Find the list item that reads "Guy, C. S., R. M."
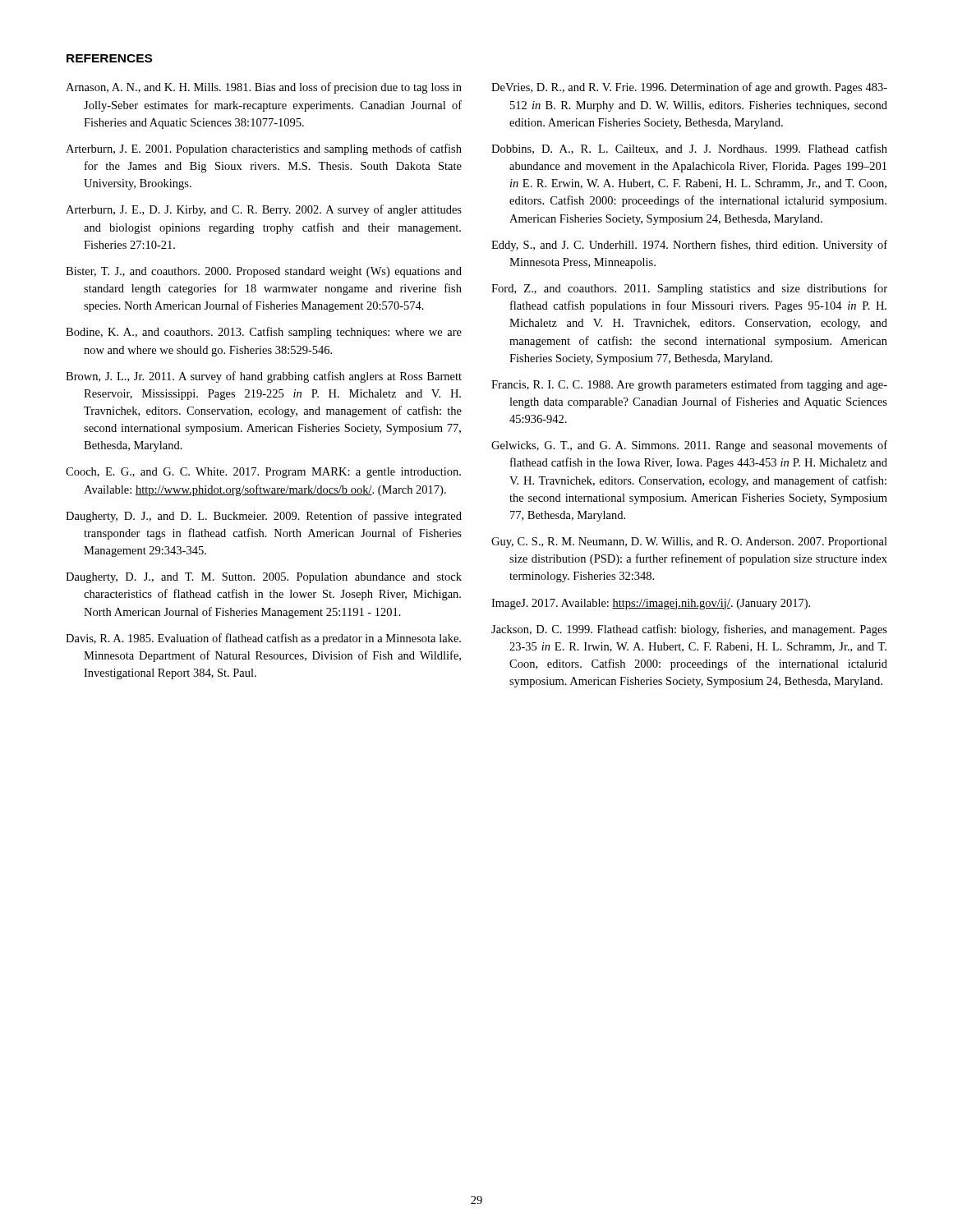 coord(689,559)
